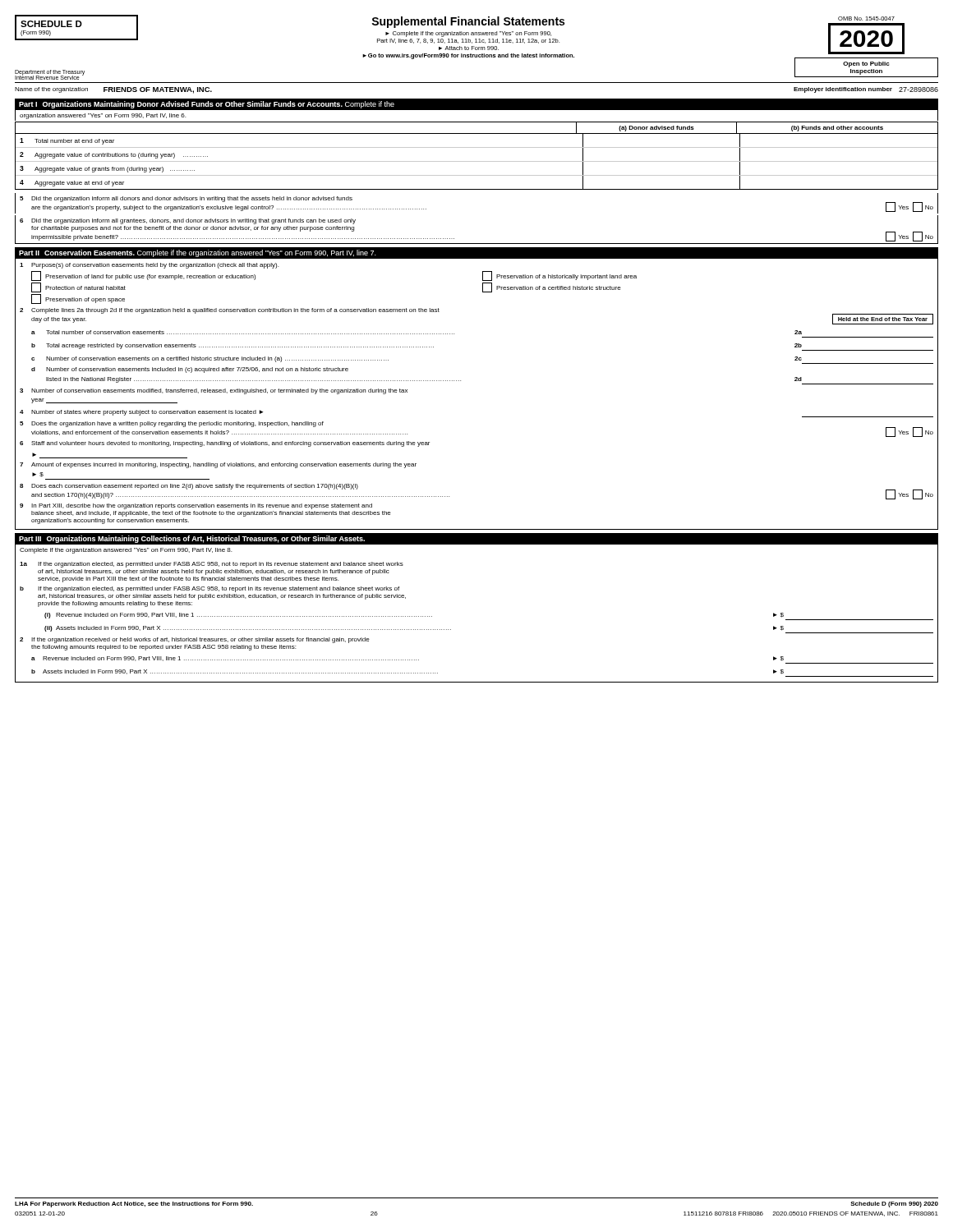
Task: Locate the block of text that opens with "6 Did the organization inform"
Action: point(188,221)
